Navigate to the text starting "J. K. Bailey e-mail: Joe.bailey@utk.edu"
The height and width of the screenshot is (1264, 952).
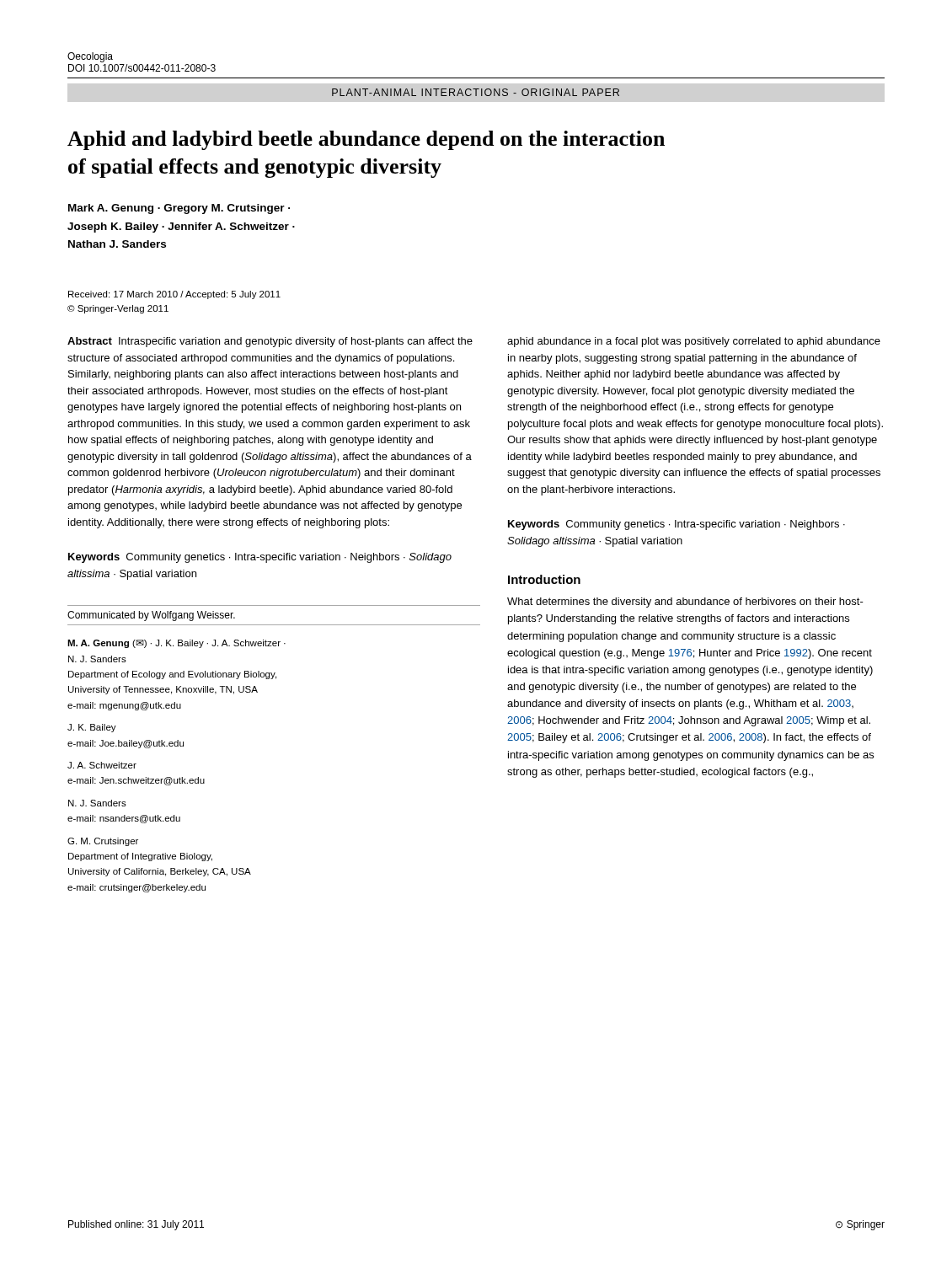click(x=126, y=735)
